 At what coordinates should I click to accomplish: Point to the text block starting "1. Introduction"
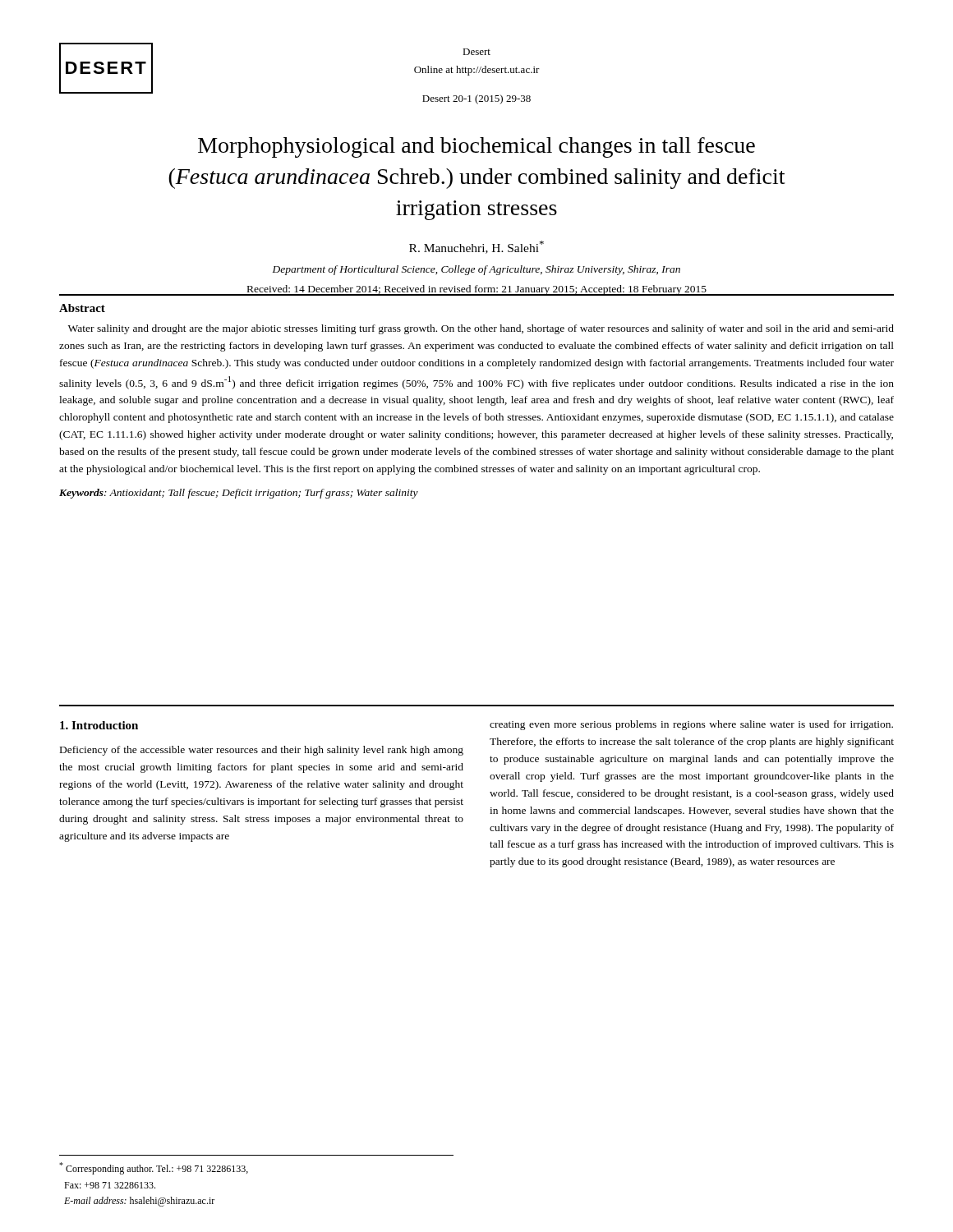click(99, 725)
